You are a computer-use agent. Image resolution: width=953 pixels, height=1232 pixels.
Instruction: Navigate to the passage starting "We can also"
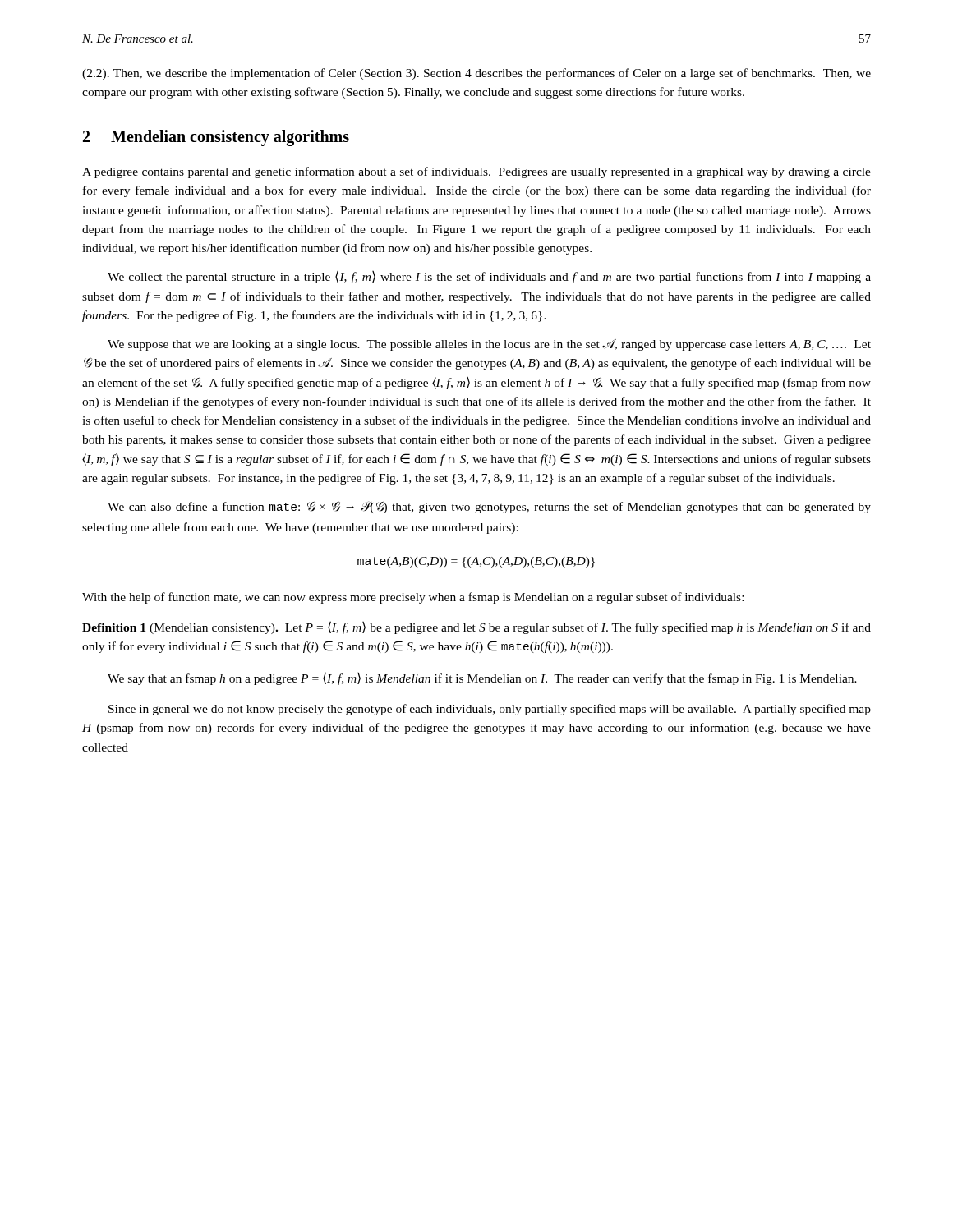click(x=476, y=517)
